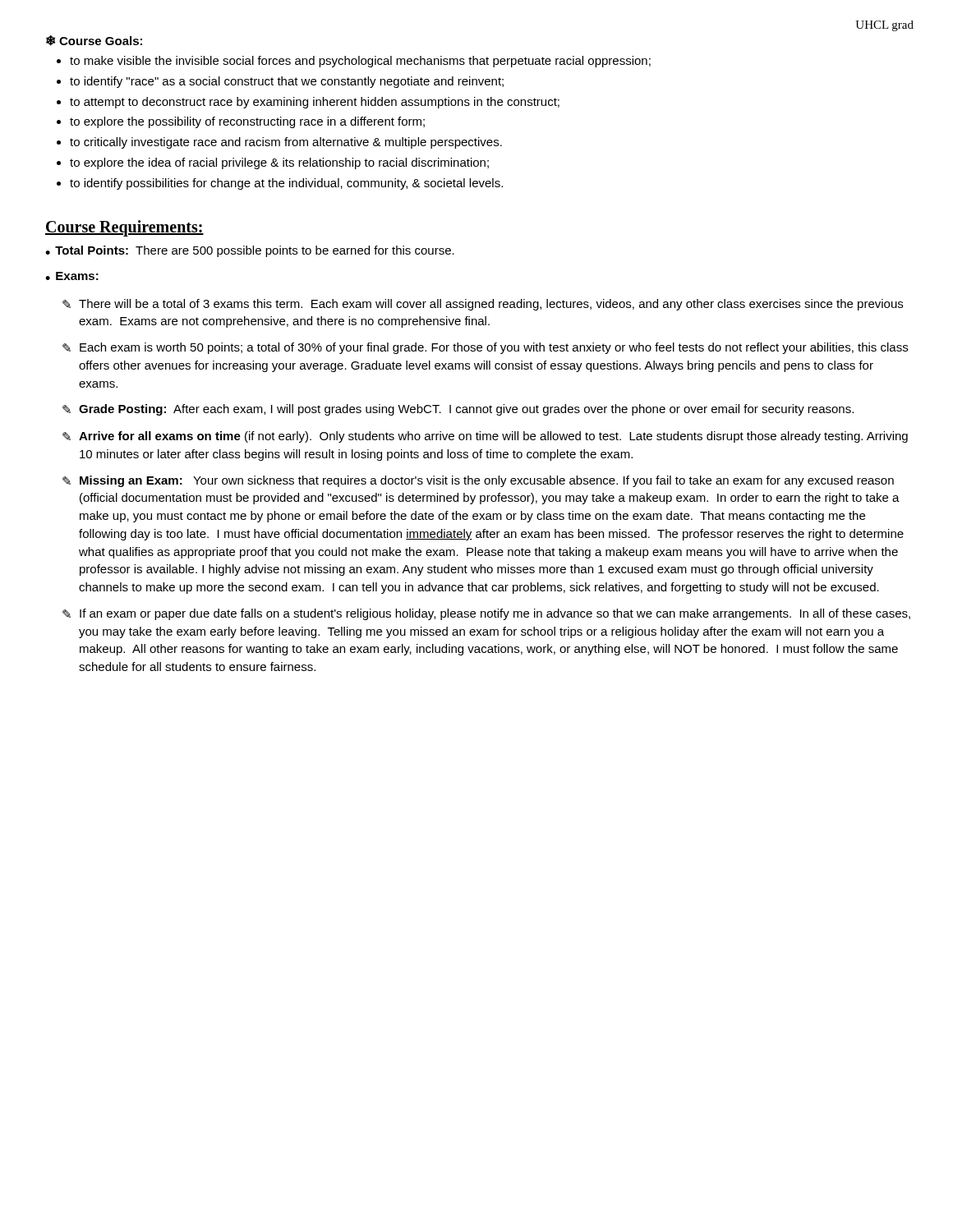Click the passage that begins "✎ Grade Posting: After each exam,"

click(x=488, y=410)
